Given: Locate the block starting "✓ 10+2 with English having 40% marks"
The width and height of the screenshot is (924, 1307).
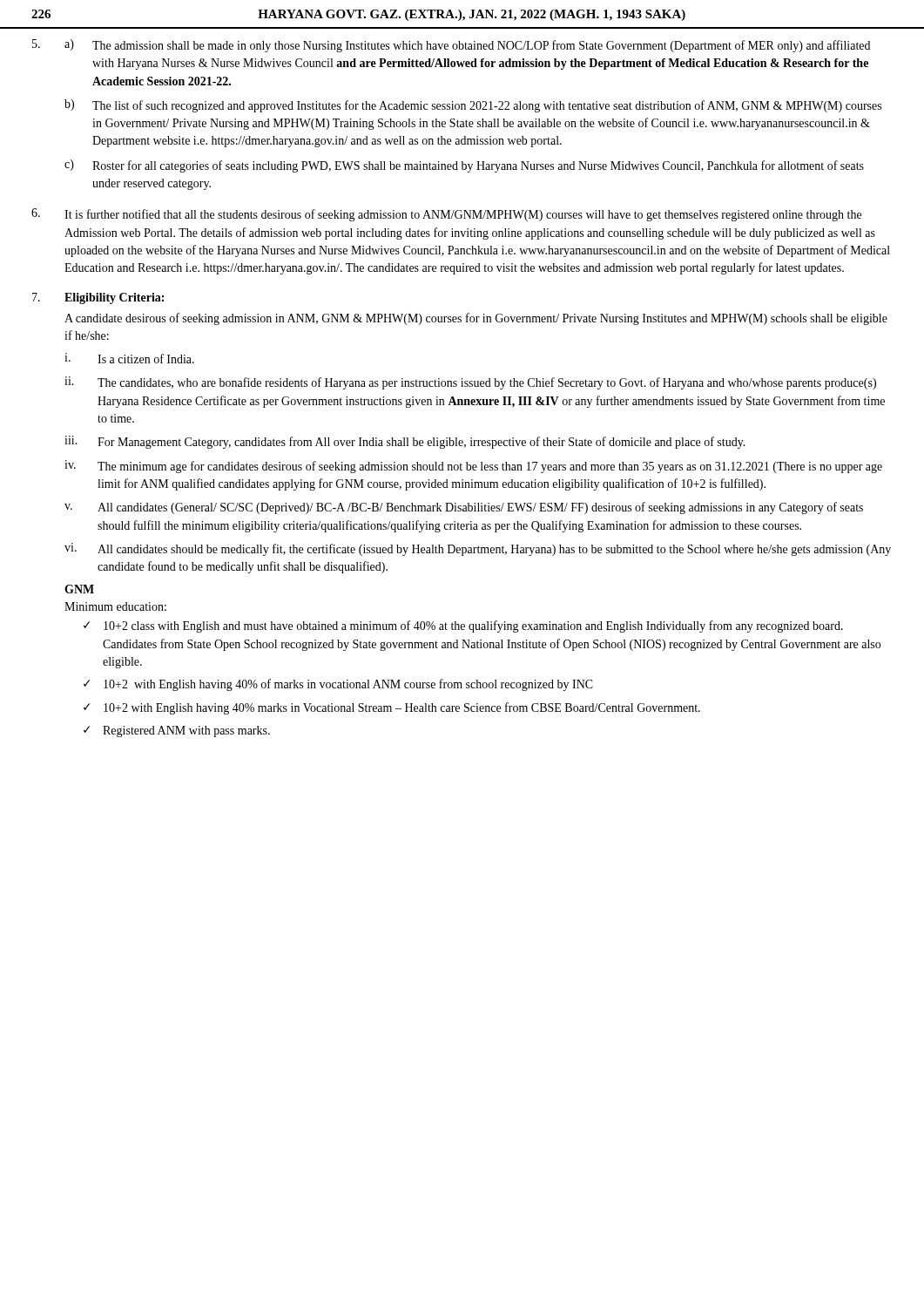Looking at the screenshot, I should click(x=487, y=708).
